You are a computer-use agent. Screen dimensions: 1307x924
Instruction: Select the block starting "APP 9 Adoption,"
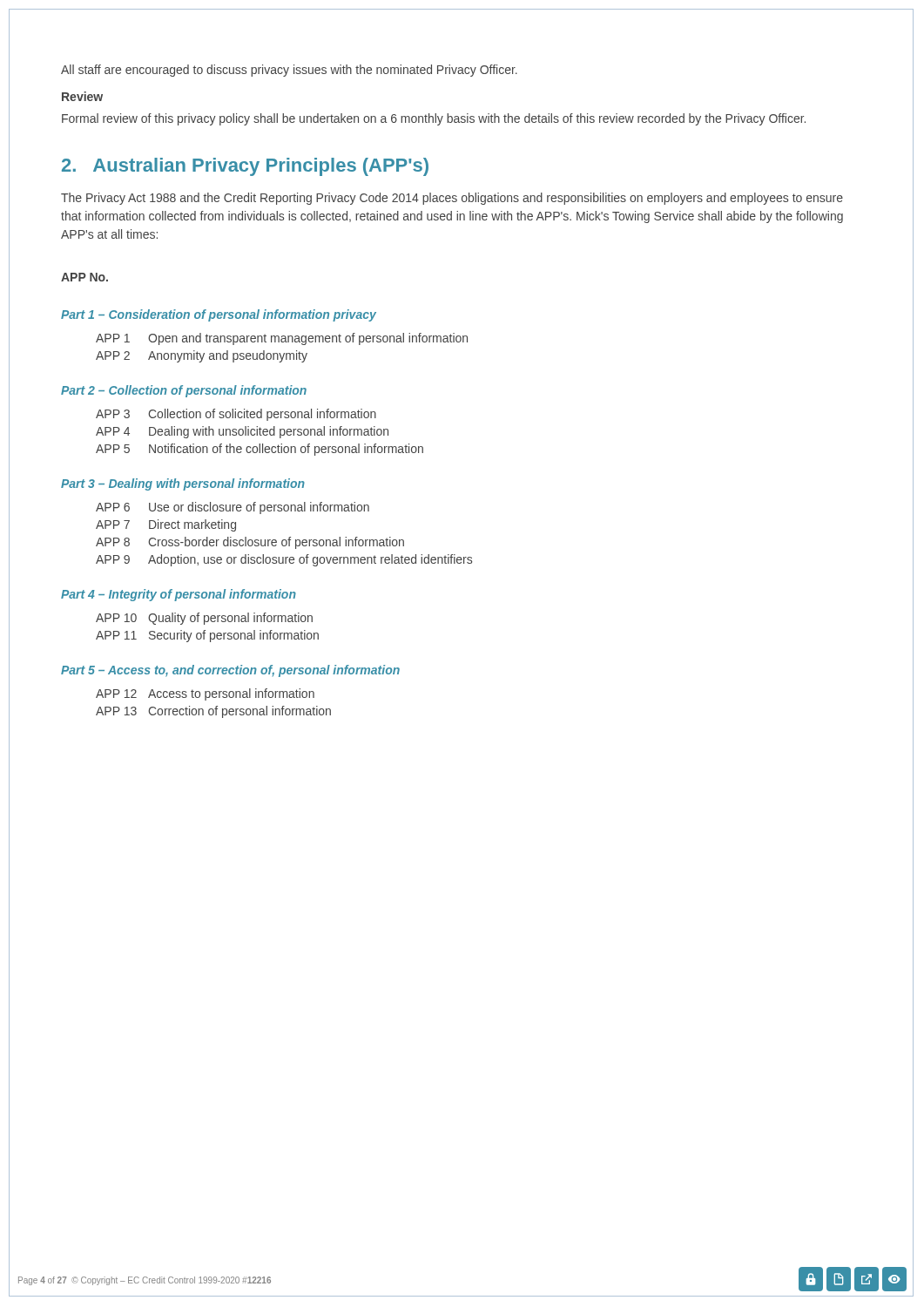click(x=284, y=559)
